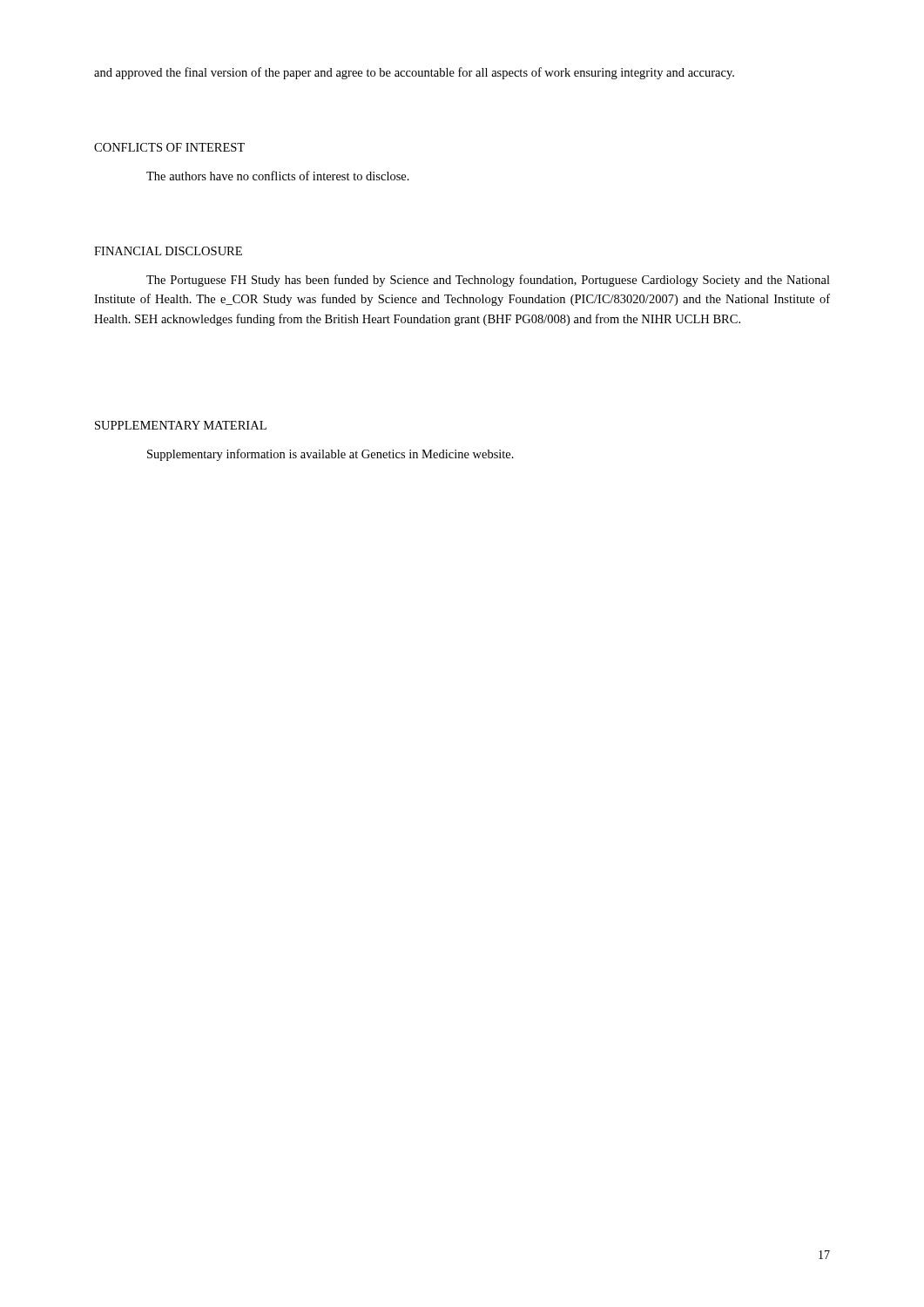The height and width of the screenshot is (1307, 924).
Task: Find "CONFLICTS OF INTEREST" on this page
Action: tap(170, 148)
